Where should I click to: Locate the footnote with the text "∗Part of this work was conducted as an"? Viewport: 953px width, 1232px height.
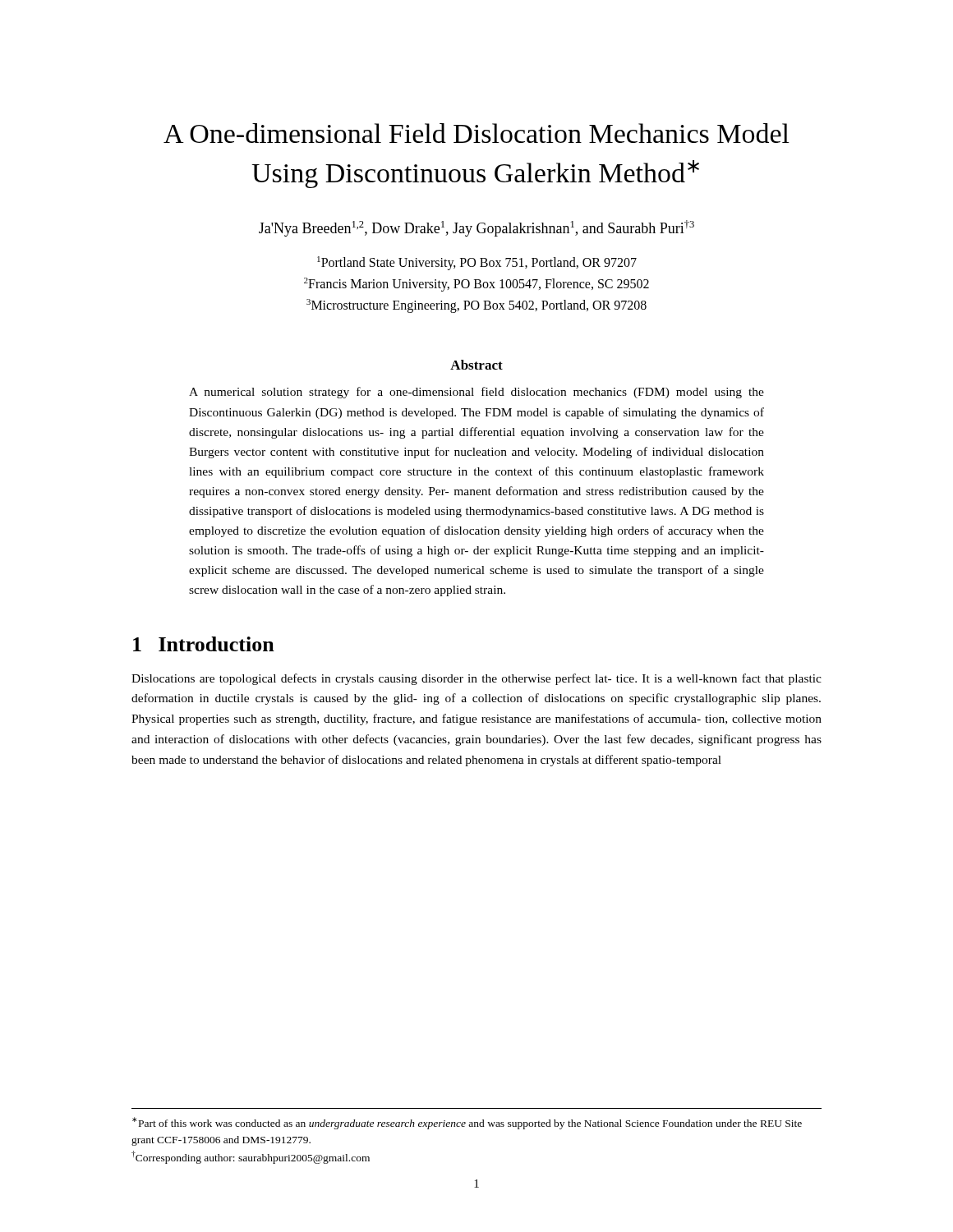467,1123
